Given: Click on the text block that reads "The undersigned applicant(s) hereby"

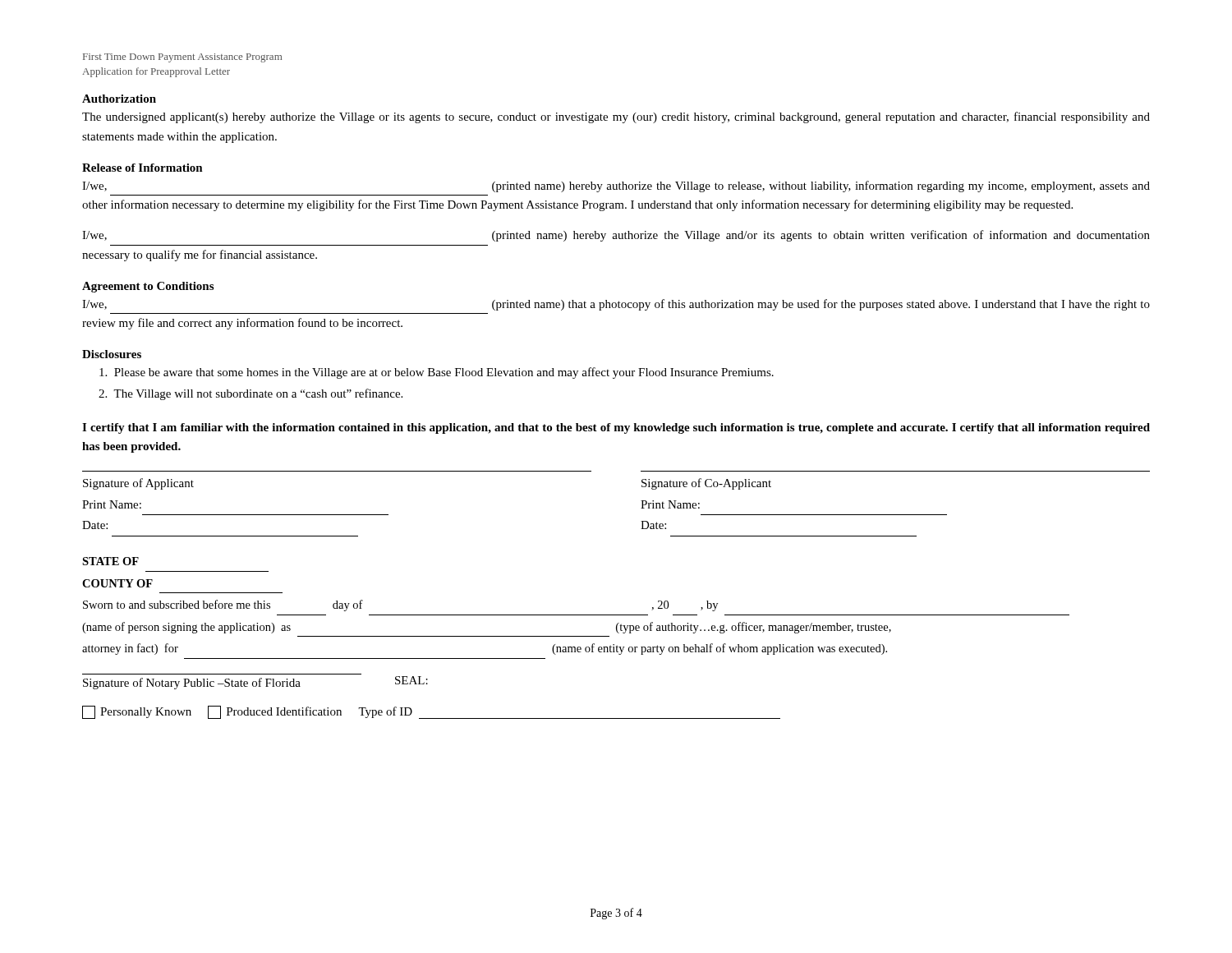Looking at the screenshot, I should [x=616, y=127].
